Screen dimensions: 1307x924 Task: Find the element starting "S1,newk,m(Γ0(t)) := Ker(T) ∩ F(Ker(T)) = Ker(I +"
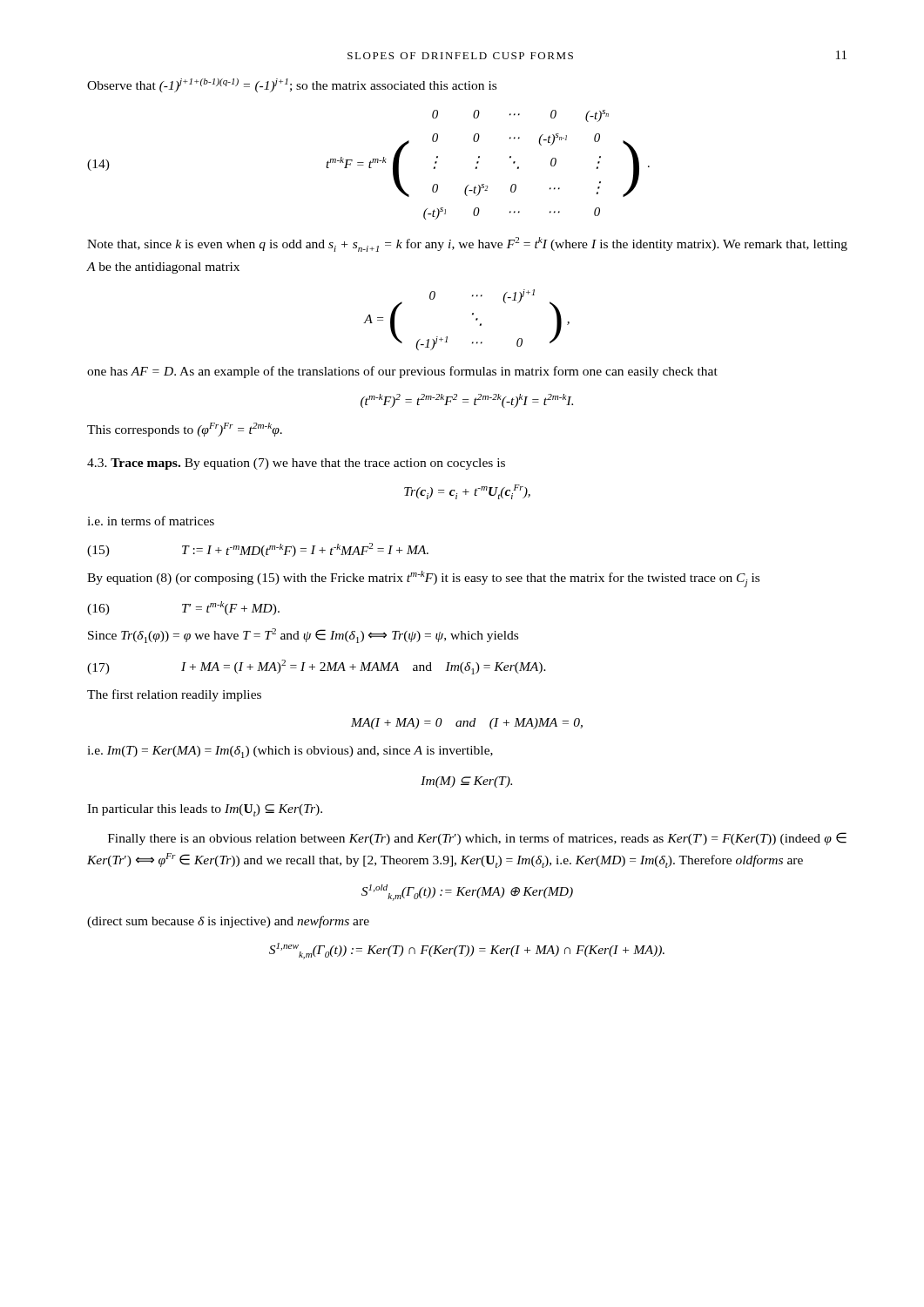[x=467, y=951]
